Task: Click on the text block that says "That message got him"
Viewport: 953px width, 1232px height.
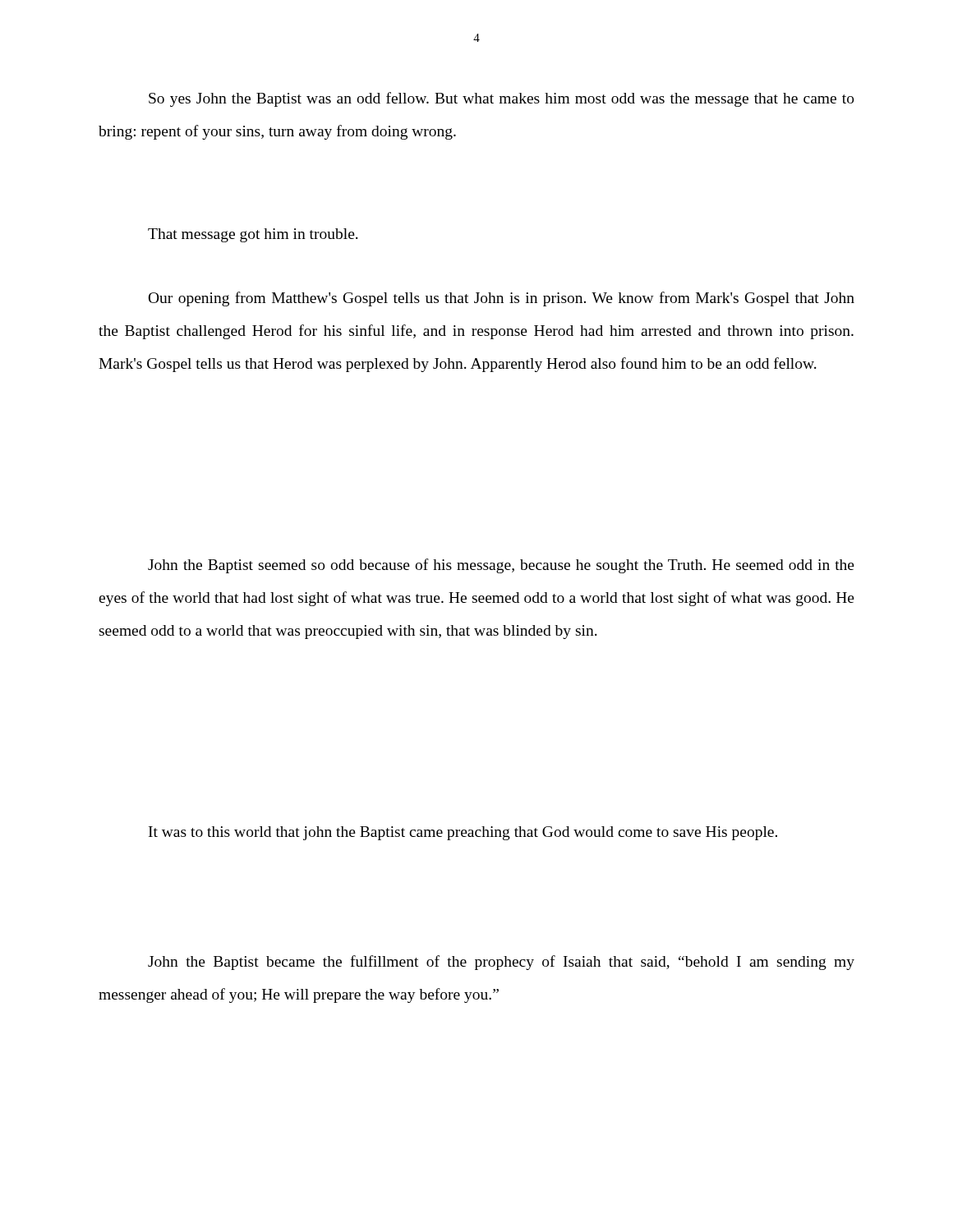Action: click(253, 234)
